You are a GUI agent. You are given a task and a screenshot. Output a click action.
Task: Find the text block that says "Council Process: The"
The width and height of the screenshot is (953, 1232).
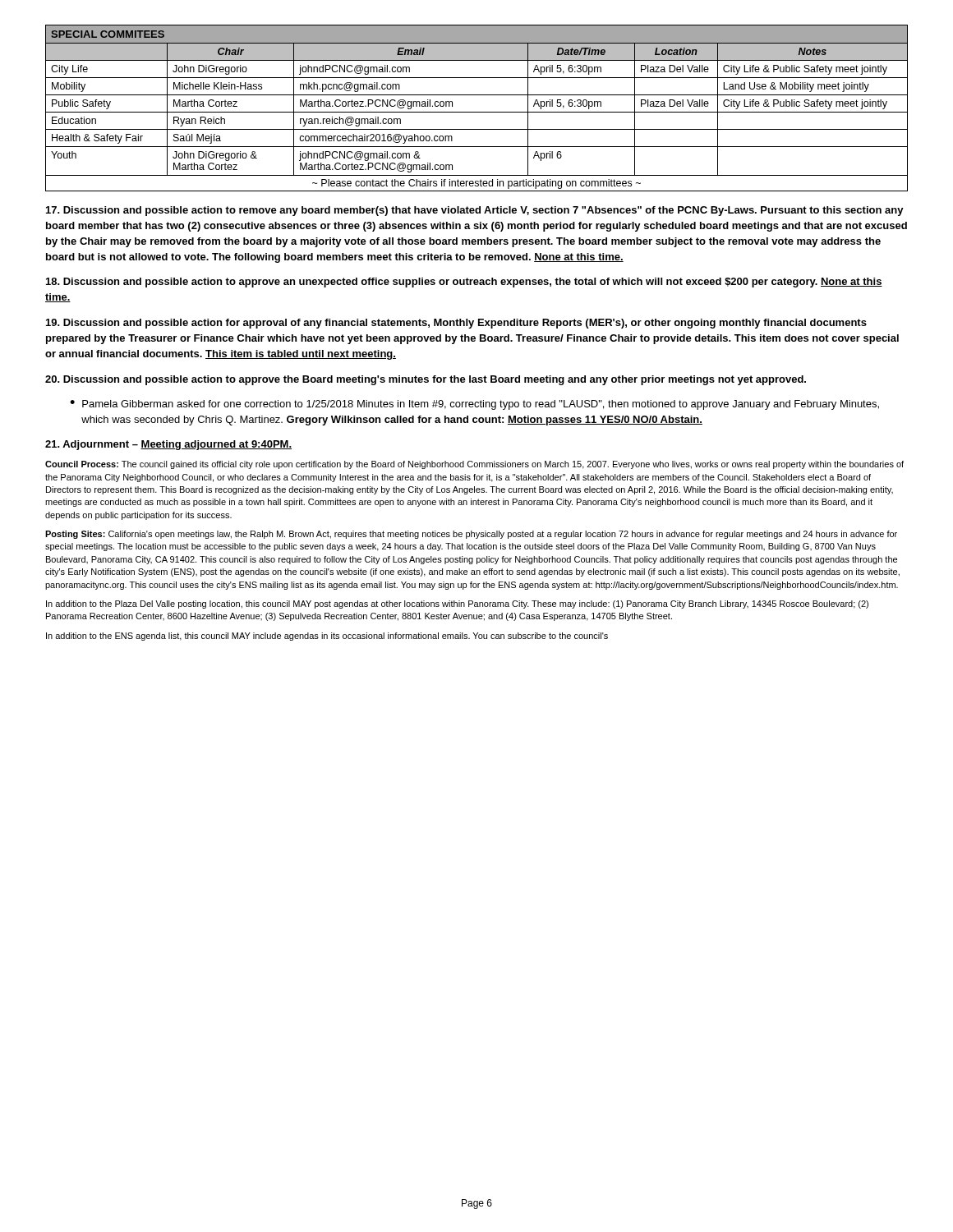pos(474,489)
